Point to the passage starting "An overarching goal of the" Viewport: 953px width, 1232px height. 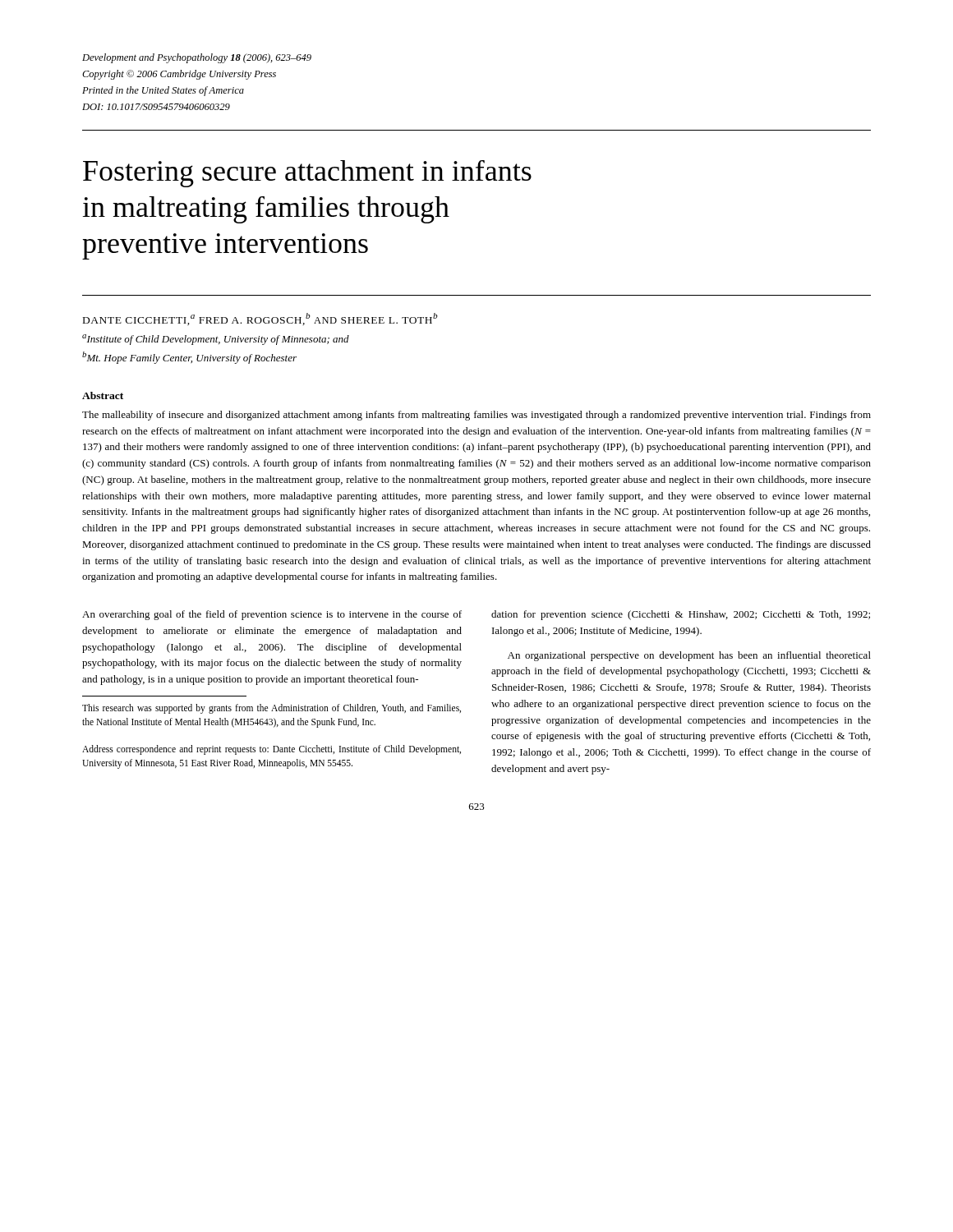coord(272,647)
